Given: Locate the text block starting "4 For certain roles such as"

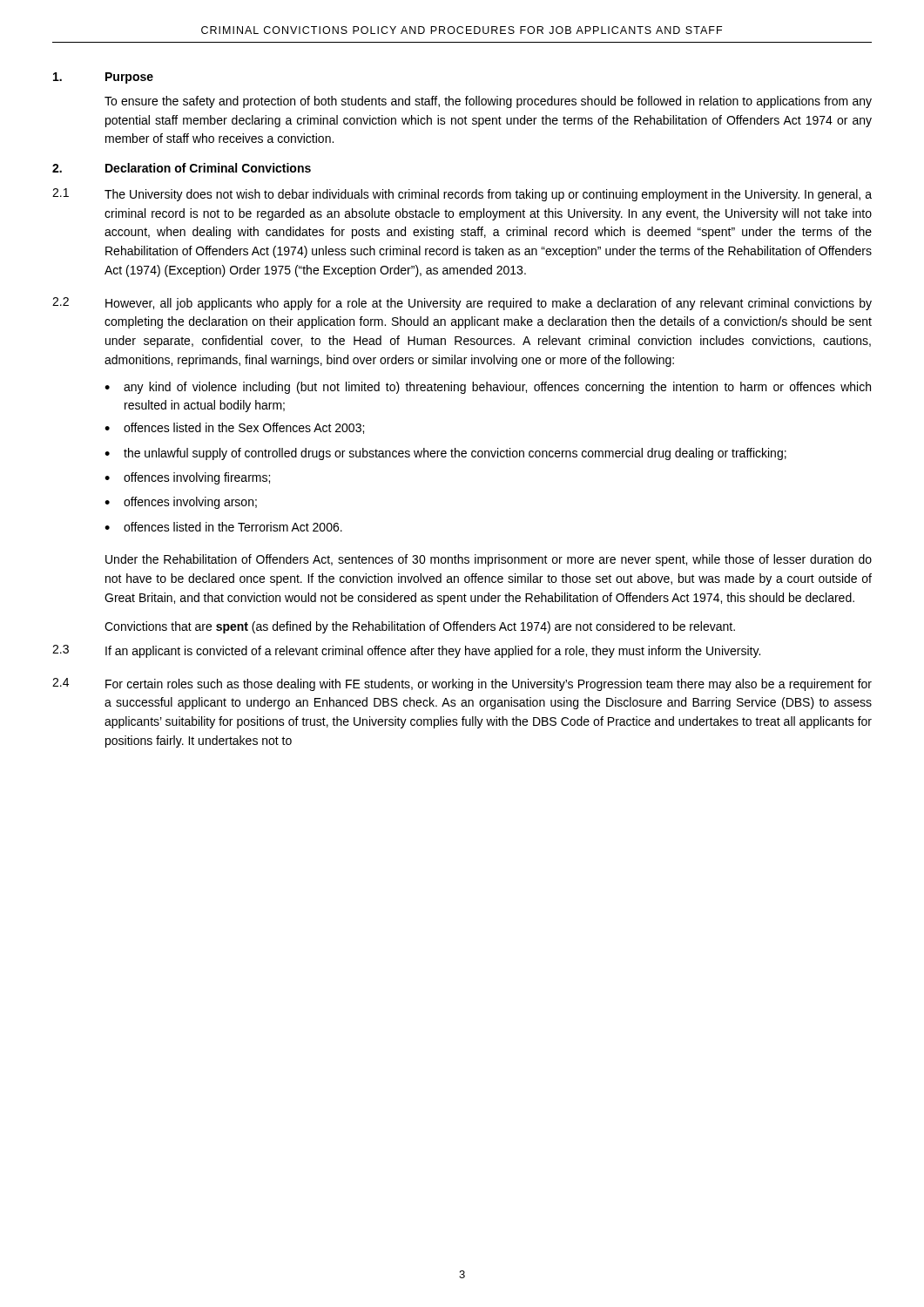Looking at the screenshot, I should point(462,713).
